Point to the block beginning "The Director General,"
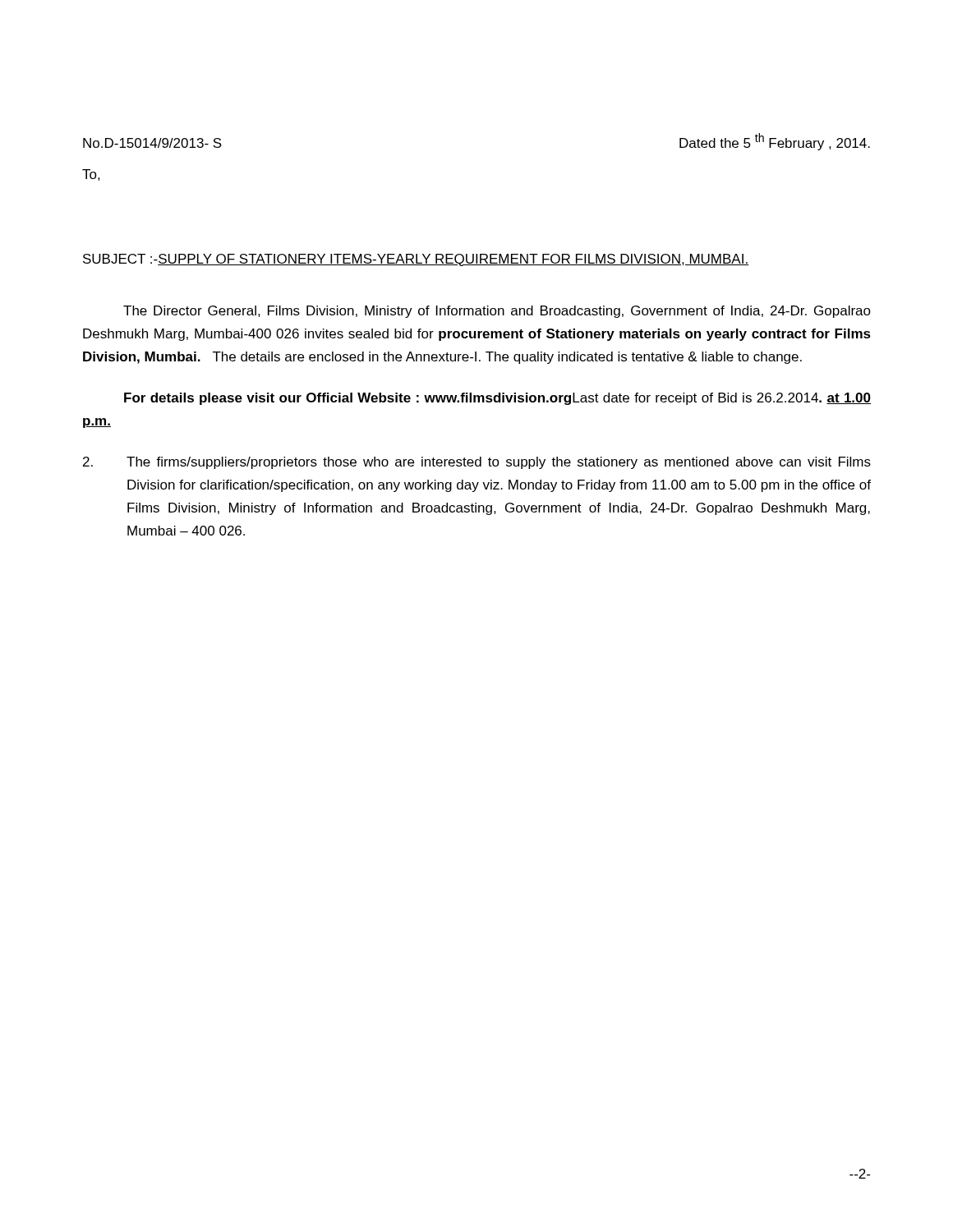This screenshot has height=1232, width=953. coord(476,334)
